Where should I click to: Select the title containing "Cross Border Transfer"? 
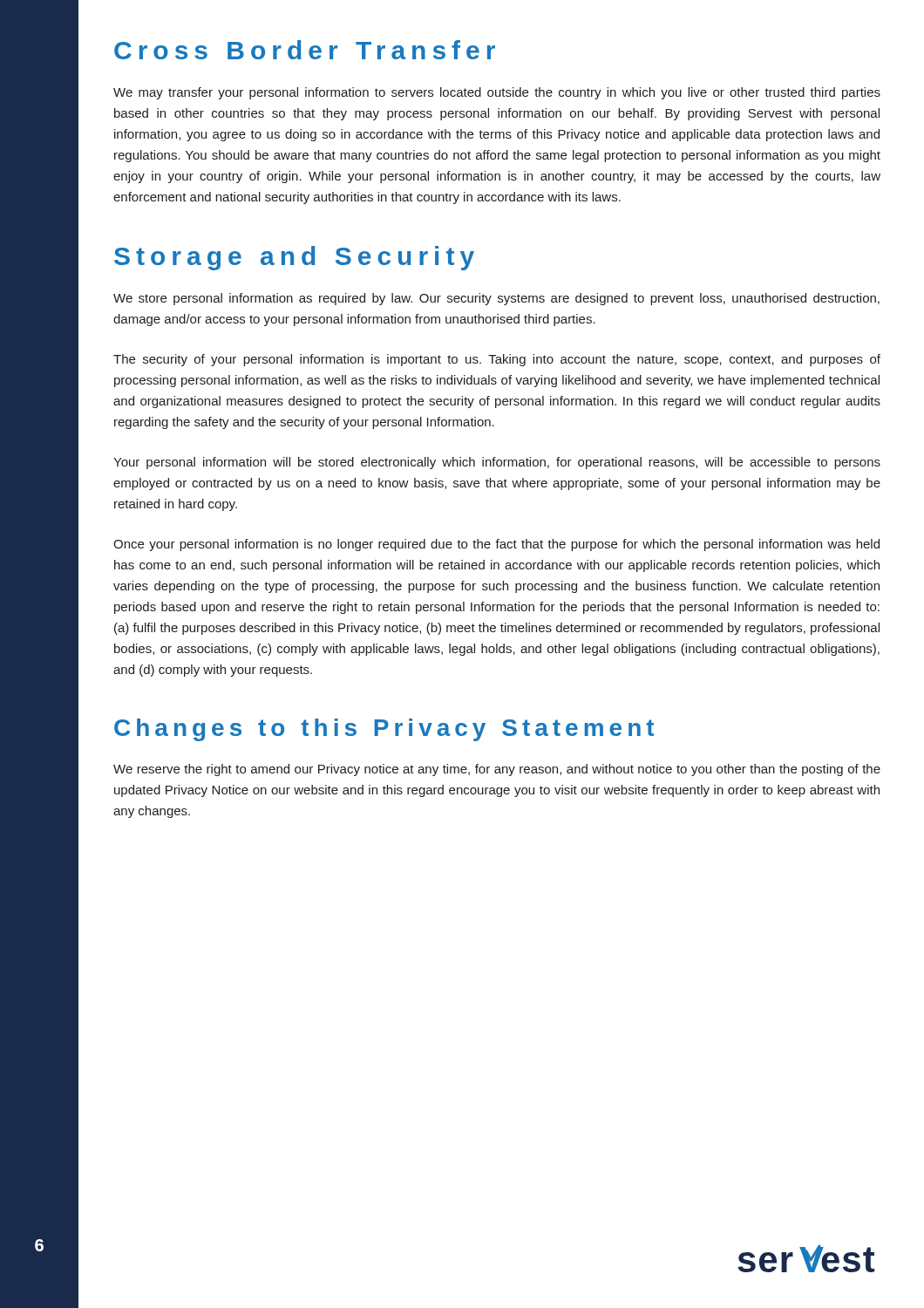[307, 50]
